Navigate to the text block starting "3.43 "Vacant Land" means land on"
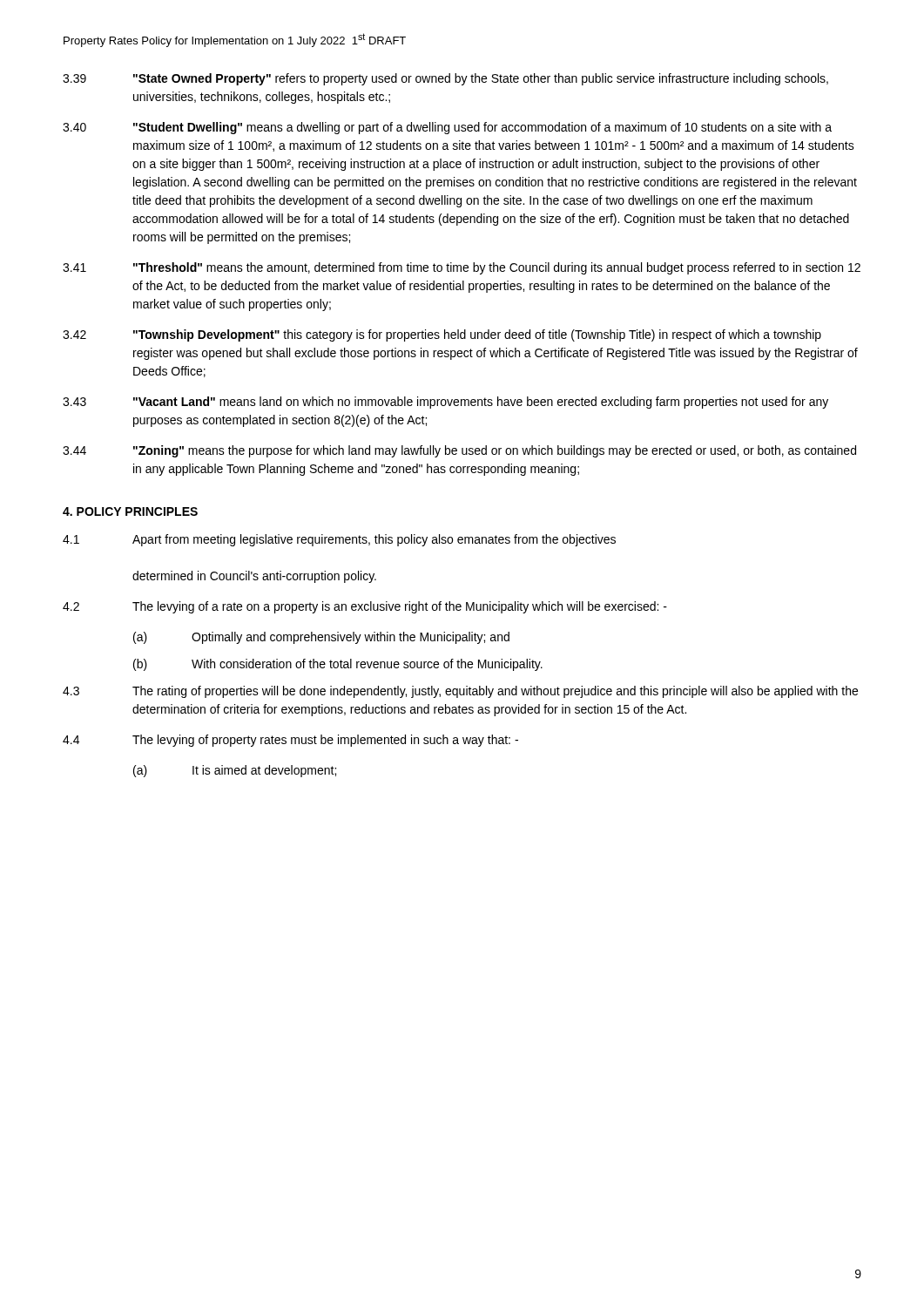 (x=462, y=411)
